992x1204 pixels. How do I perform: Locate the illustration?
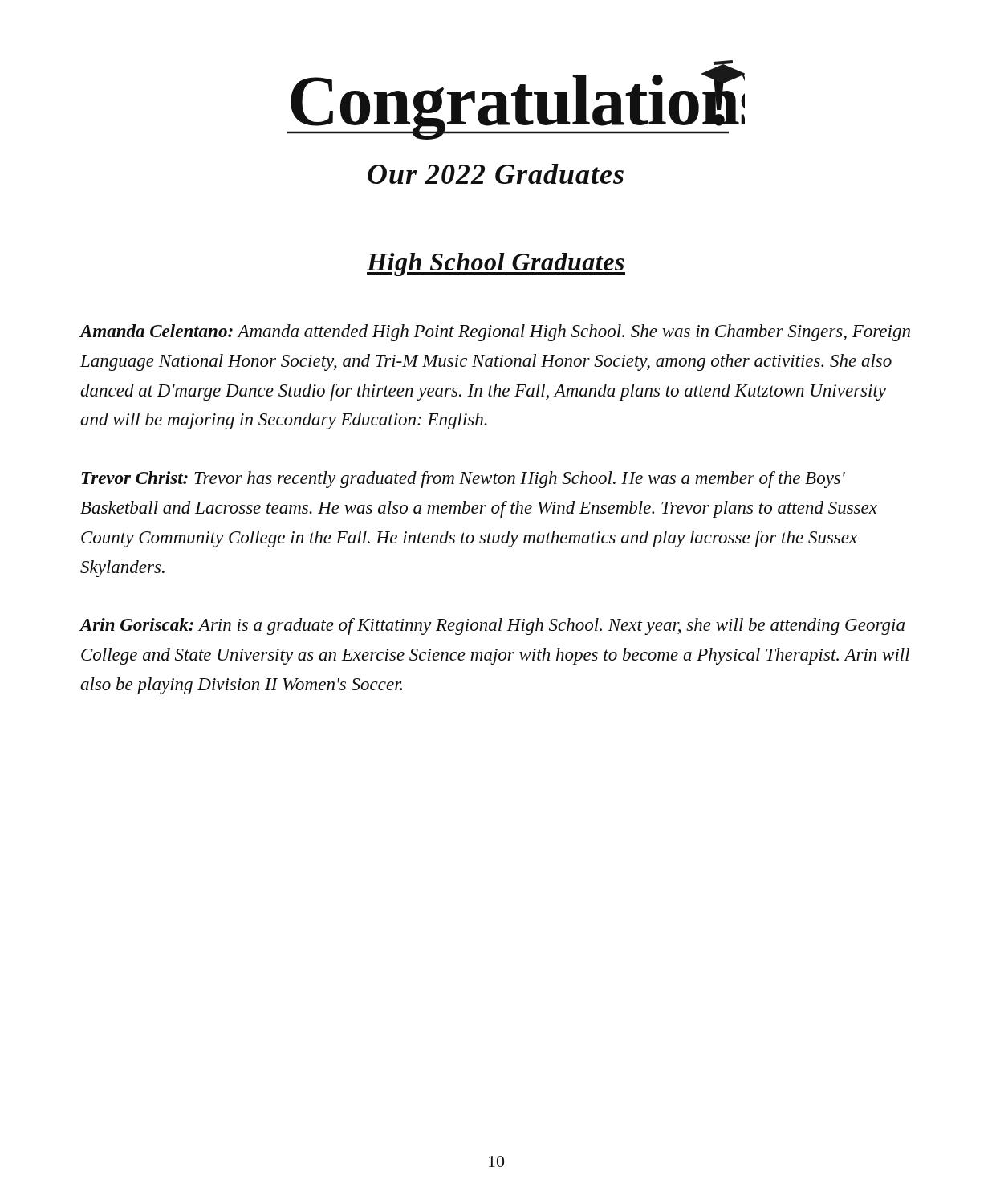(x=496, y=100)
